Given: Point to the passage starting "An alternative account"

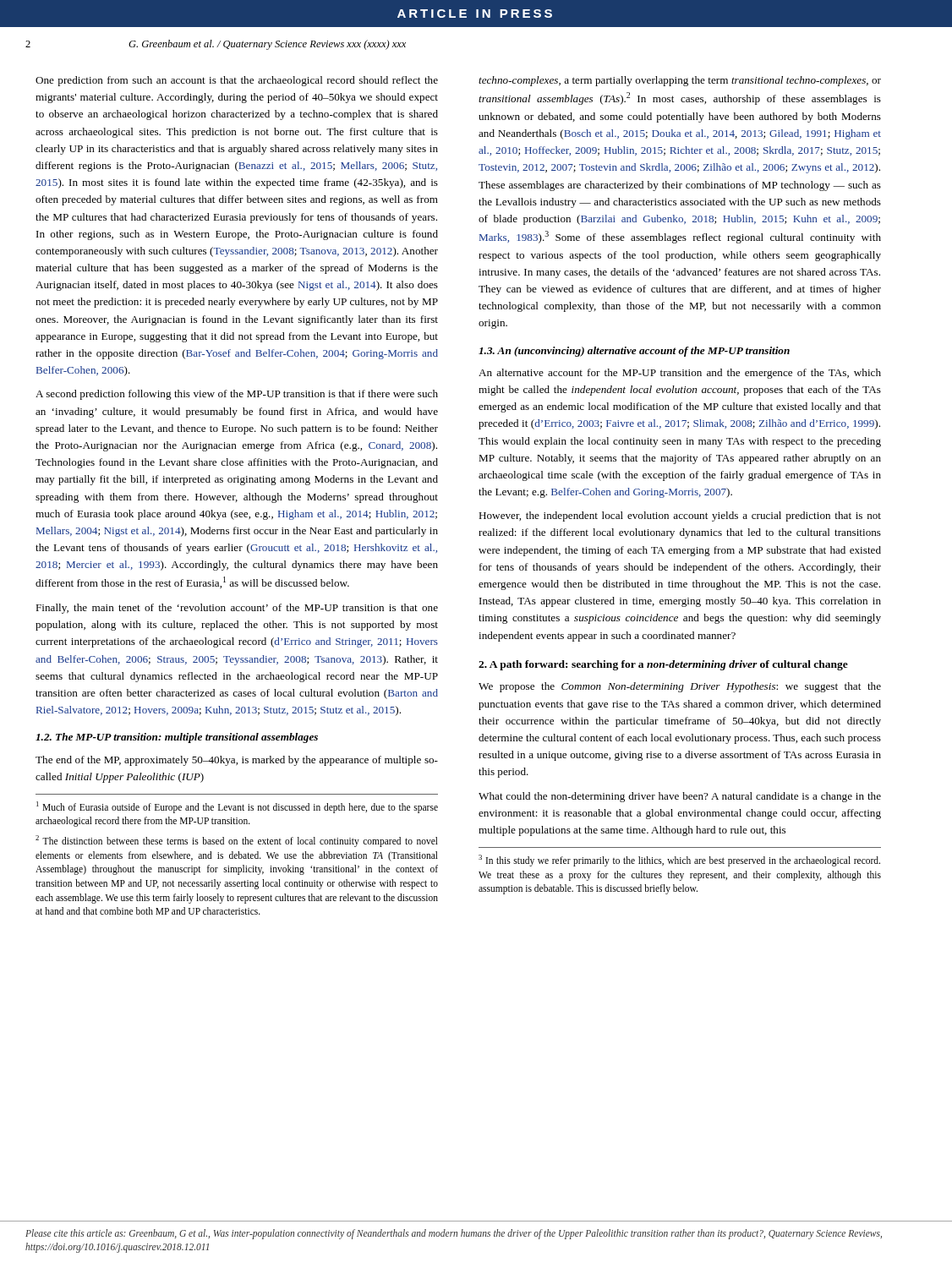Looking at the screenshot, I should click(680, 432).
